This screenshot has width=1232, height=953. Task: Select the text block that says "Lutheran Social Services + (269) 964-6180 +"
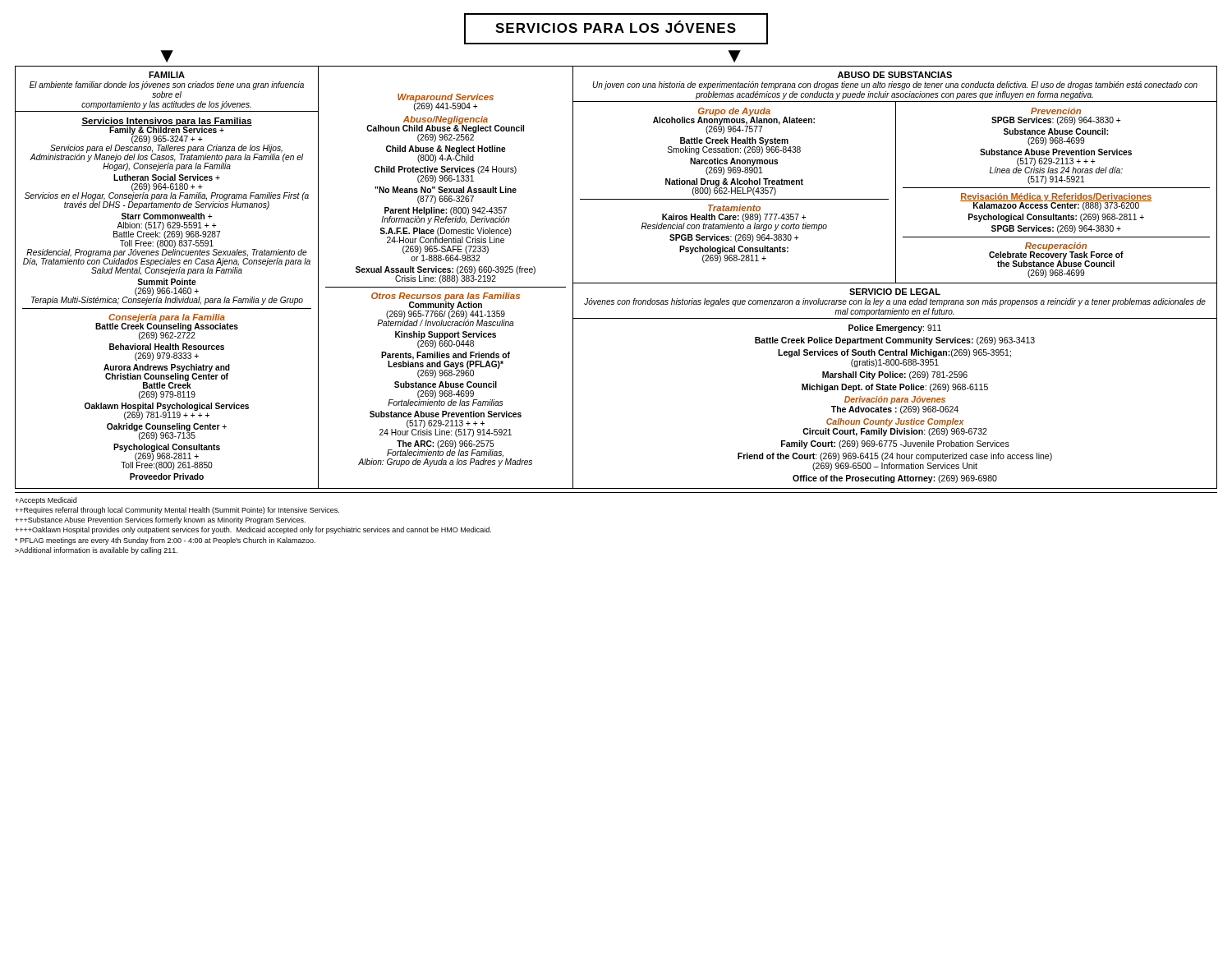click(167, 191)
